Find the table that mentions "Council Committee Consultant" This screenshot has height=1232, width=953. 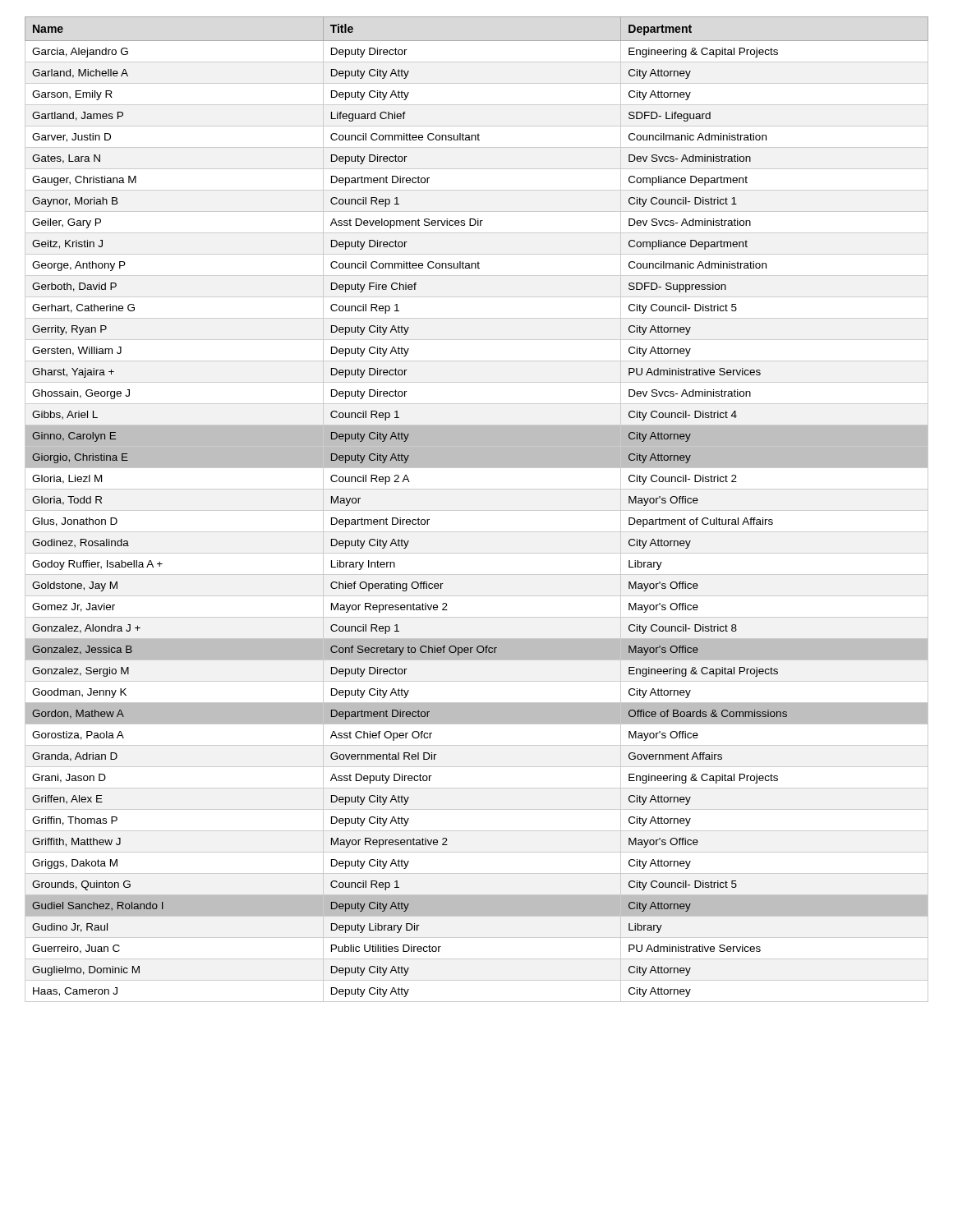[476, 509]
